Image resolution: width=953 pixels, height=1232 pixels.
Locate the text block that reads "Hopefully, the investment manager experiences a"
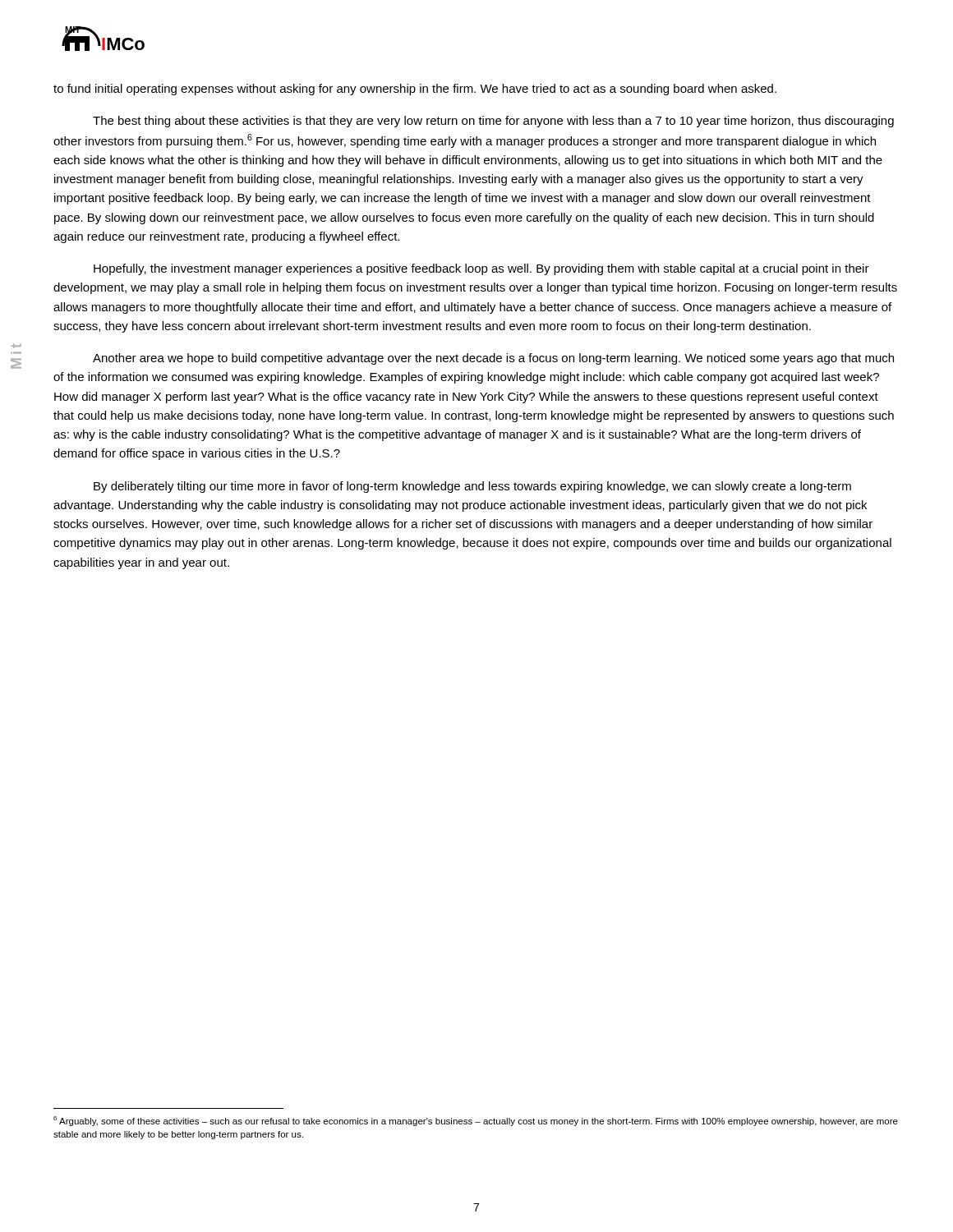pos(476,297)
